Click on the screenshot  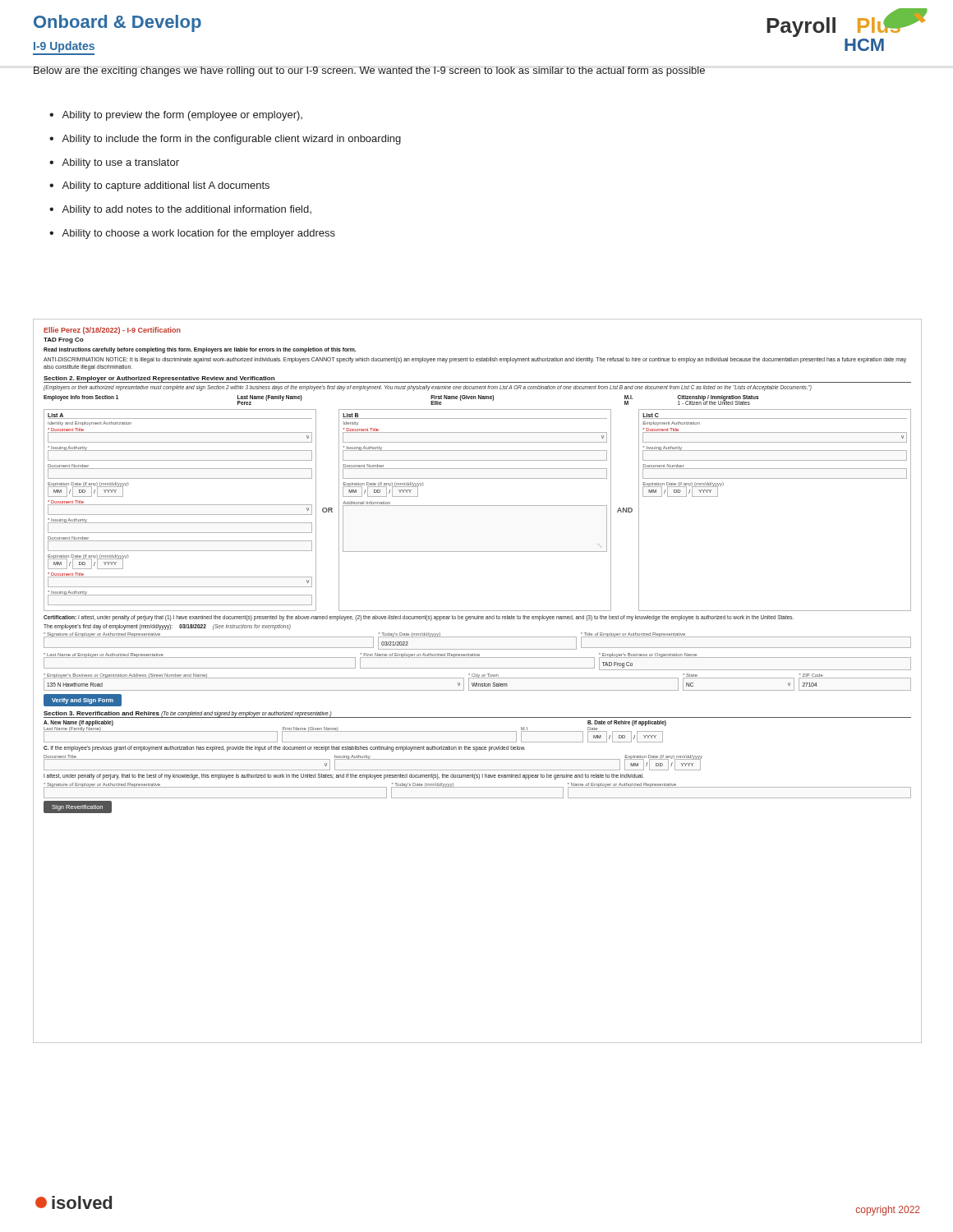(x=477, y=681)
